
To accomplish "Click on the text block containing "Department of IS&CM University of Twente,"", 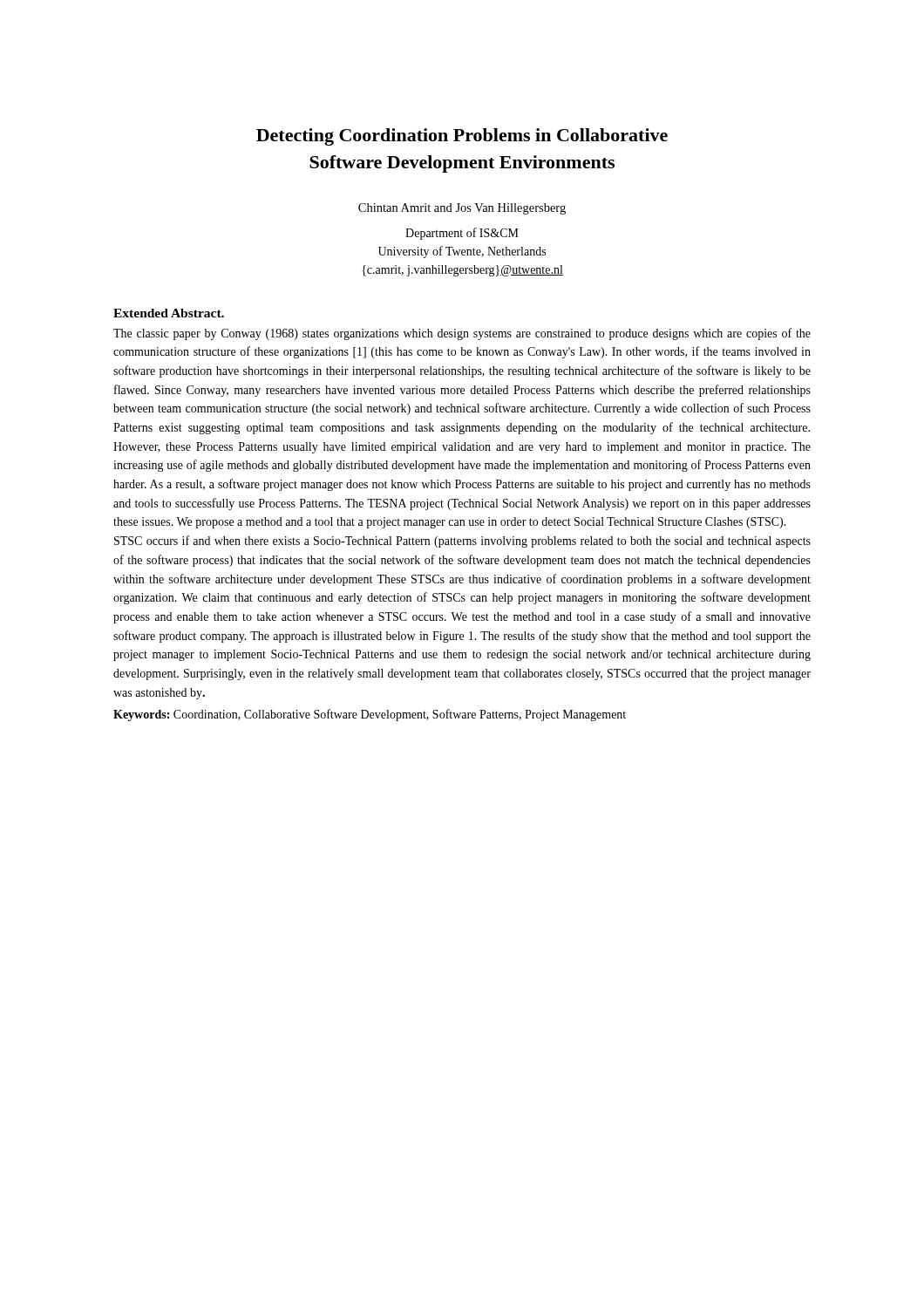I will [462, 251].
